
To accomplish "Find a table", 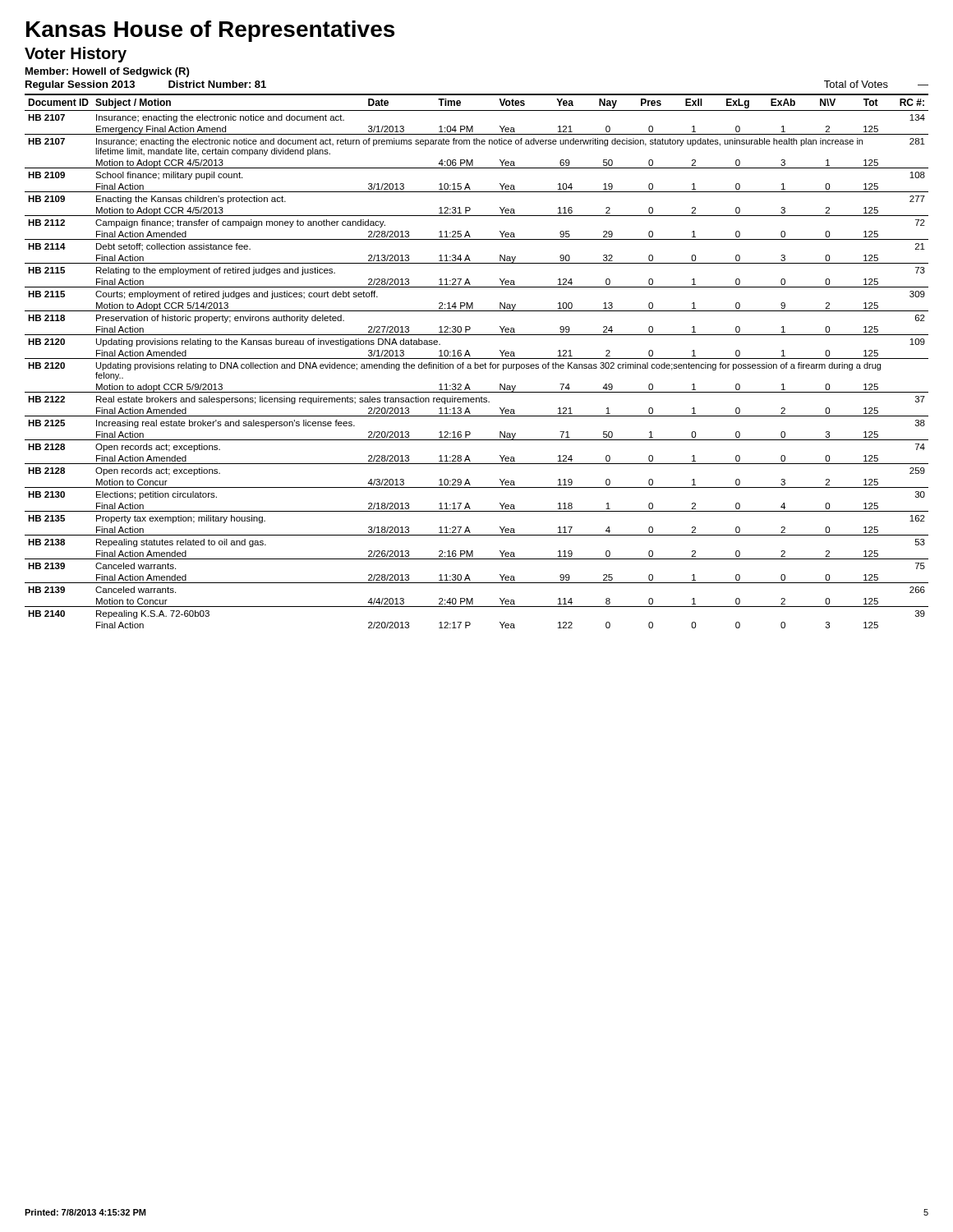I will tap(476, 362).
